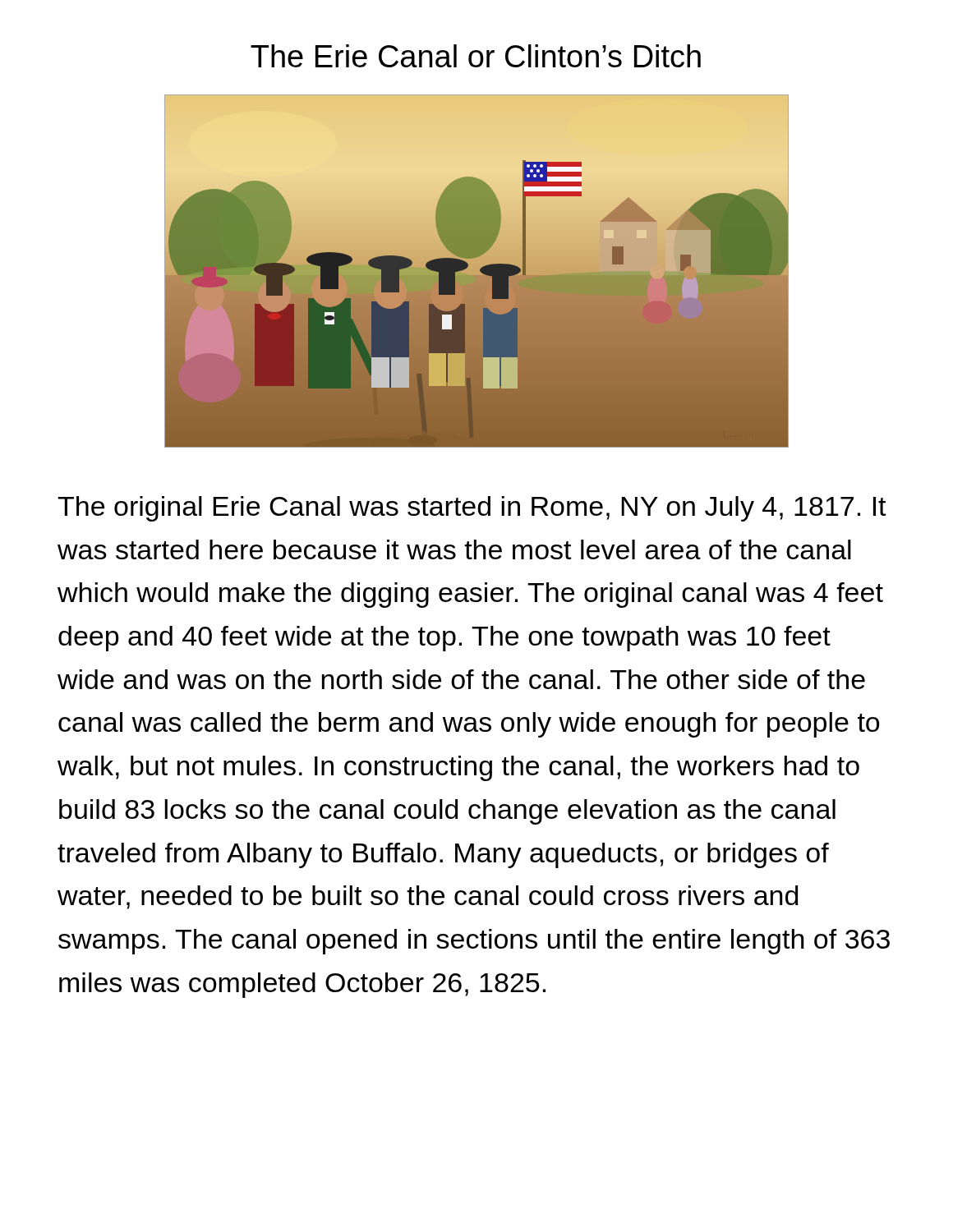Viewport: 953px width, 1232px height.
Task: Select the illustration
Action: tap(476, 271)
